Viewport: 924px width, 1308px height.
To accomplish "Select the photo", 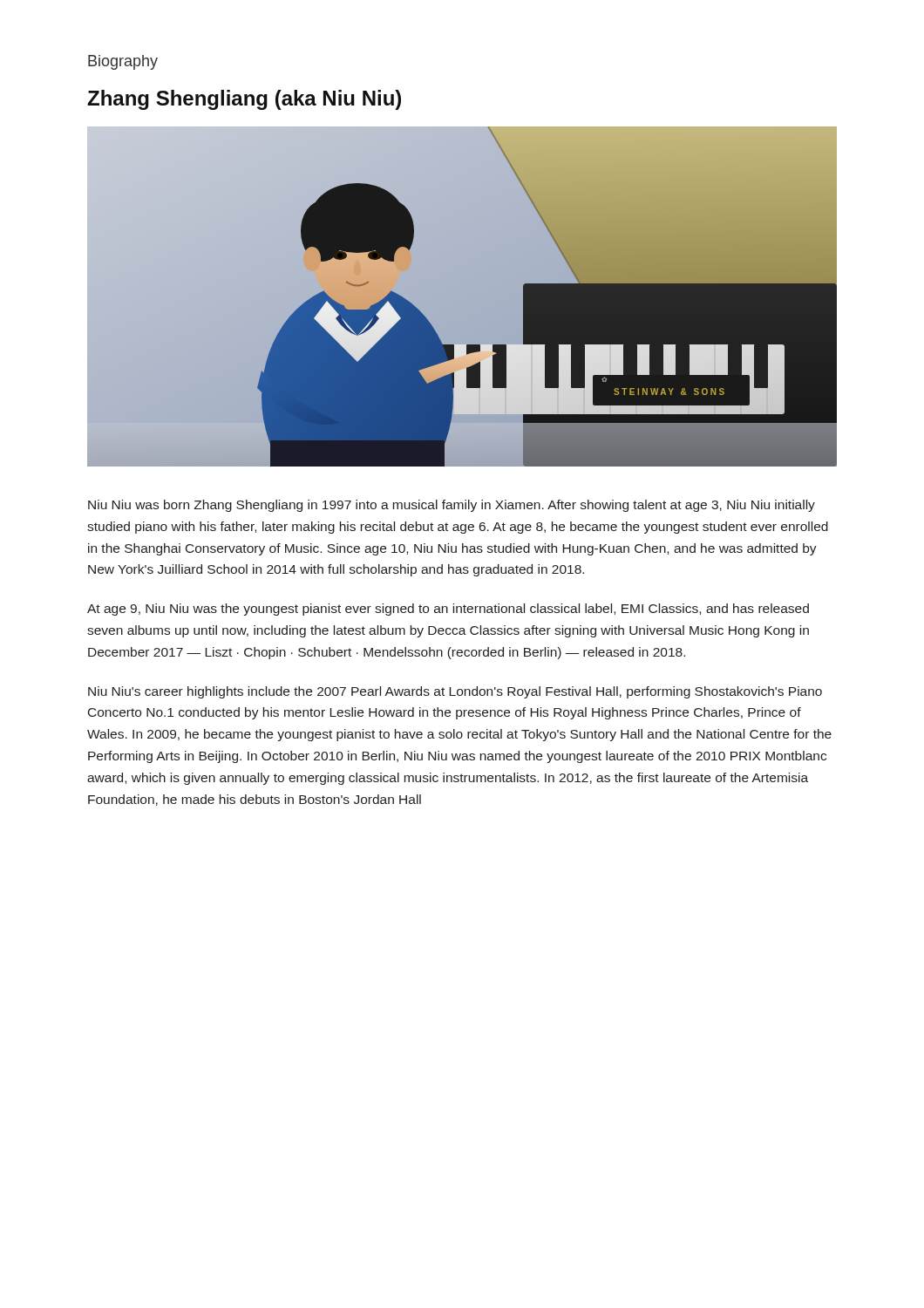I will [462, 298].
